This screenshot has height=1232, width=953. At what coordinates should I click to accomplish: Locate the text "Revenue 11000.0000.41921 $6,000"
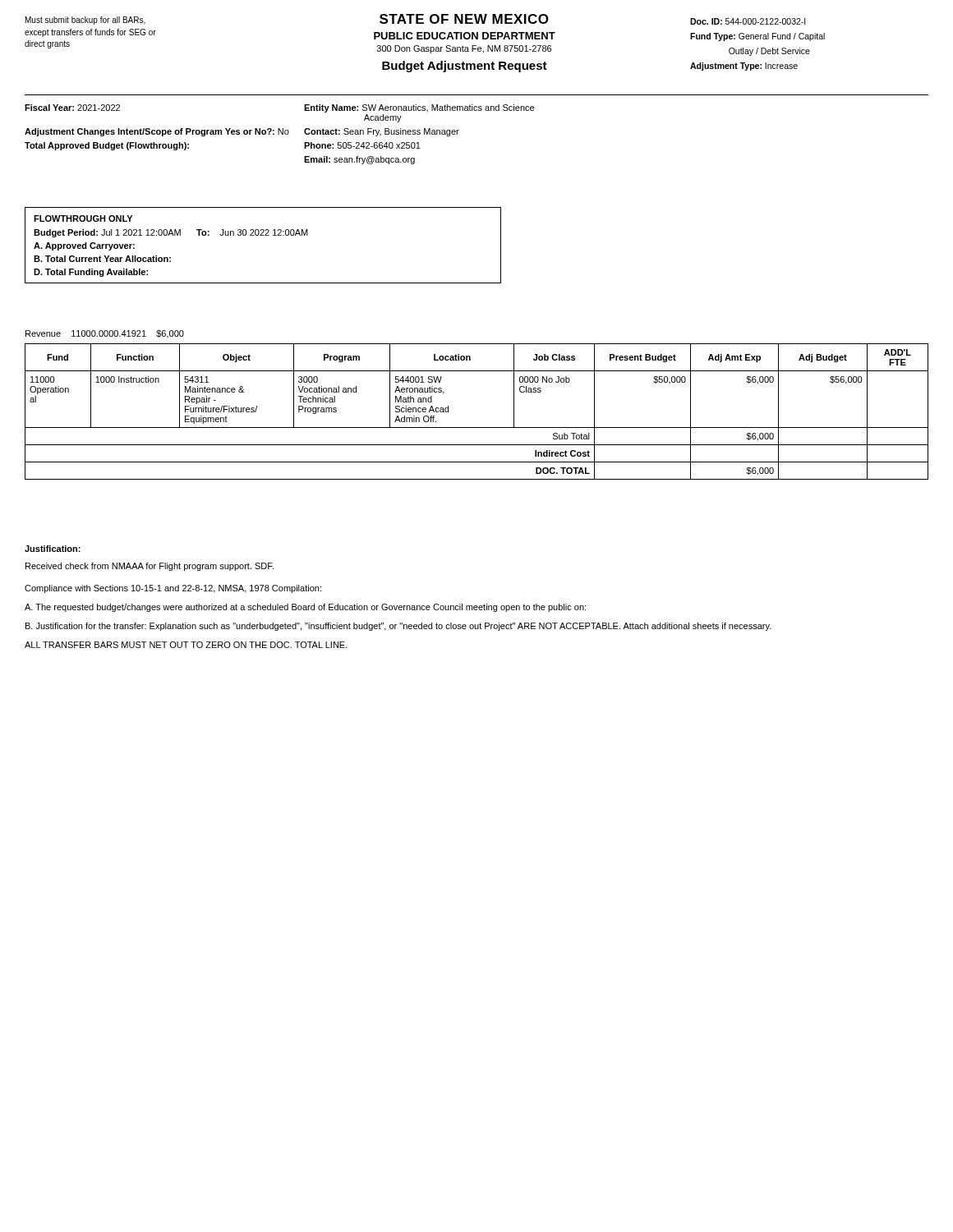tap(104, 334)
